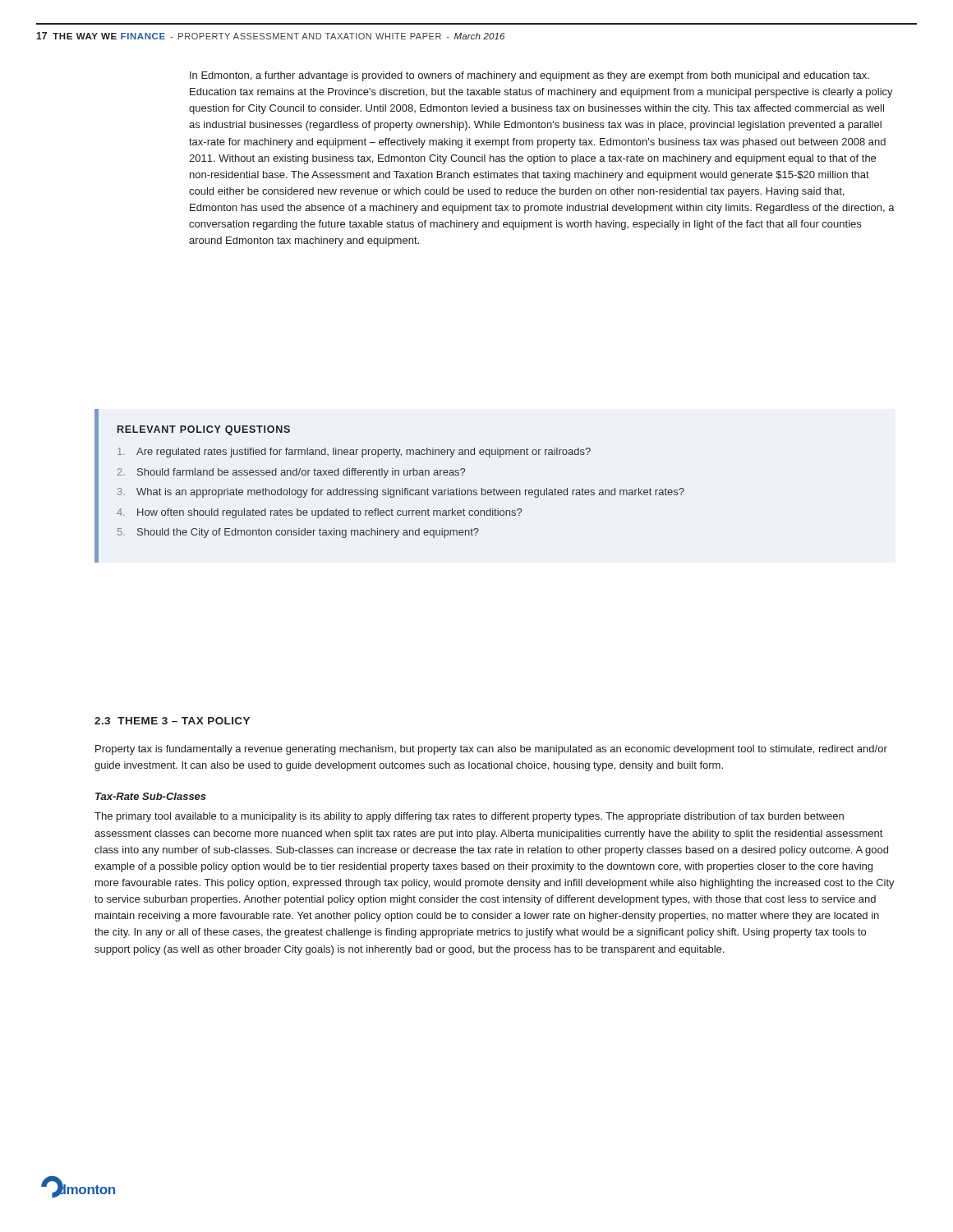This screenshot has width=953, height=1232.
Task: Find the text starting "3. What is an appropriate methodology for addressing"
Action: click(x=400, y=492)
